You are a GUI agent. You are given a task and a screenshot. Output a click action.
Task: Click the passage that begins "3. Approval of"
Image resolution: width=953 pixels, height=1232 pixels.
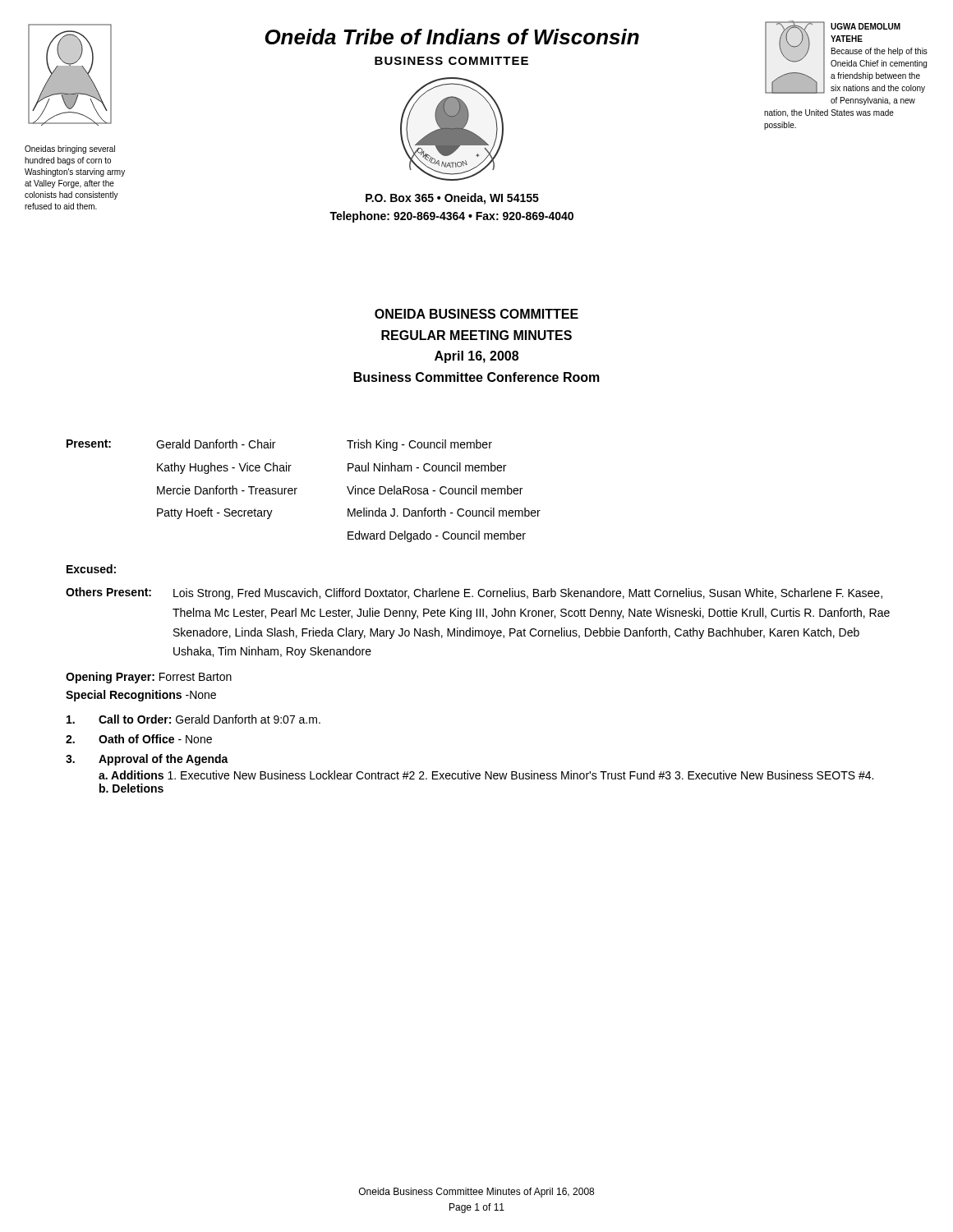(x=485, y=774)
